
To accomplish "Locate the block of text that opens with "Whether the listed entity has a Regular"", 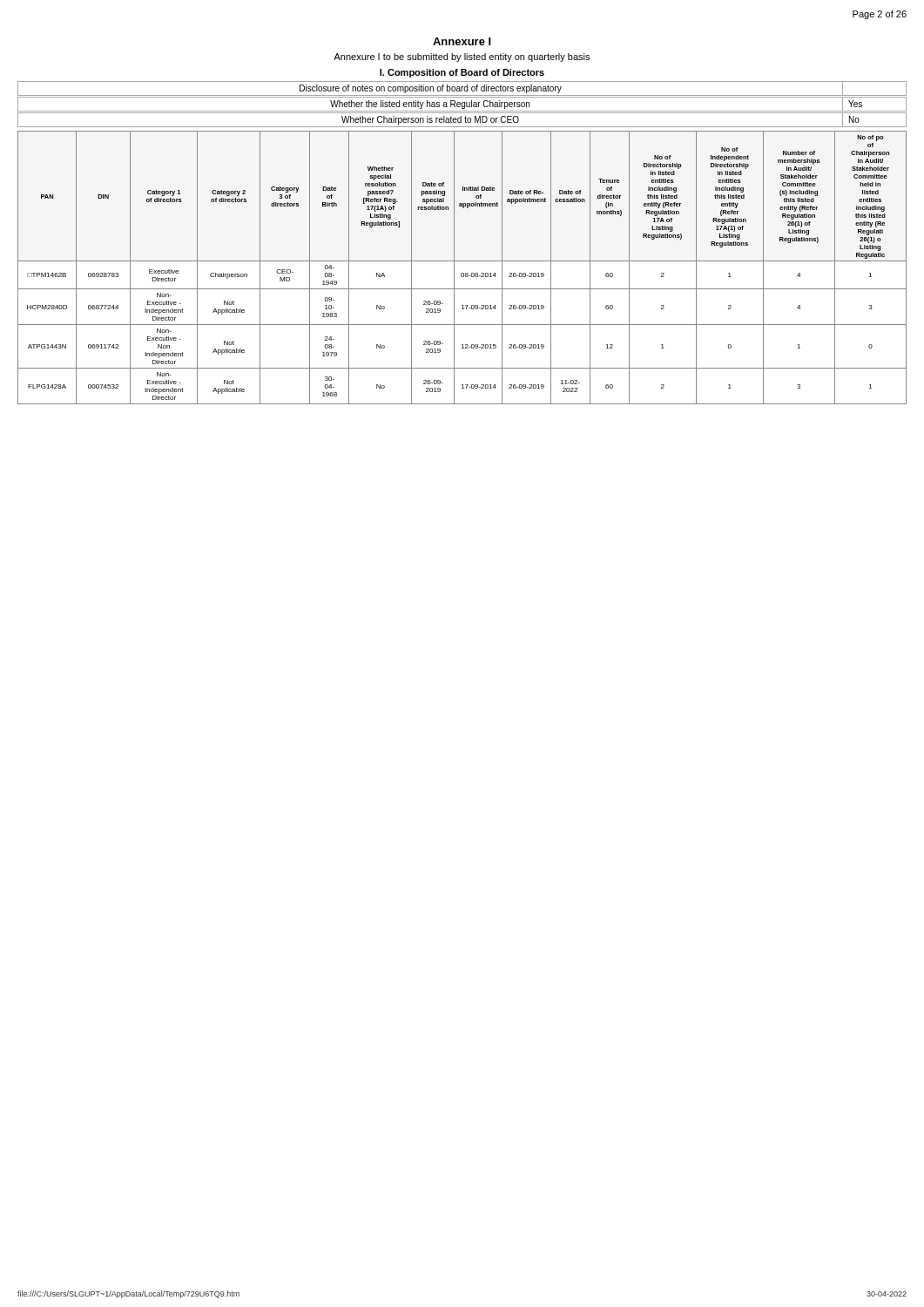I will [430, 104].
